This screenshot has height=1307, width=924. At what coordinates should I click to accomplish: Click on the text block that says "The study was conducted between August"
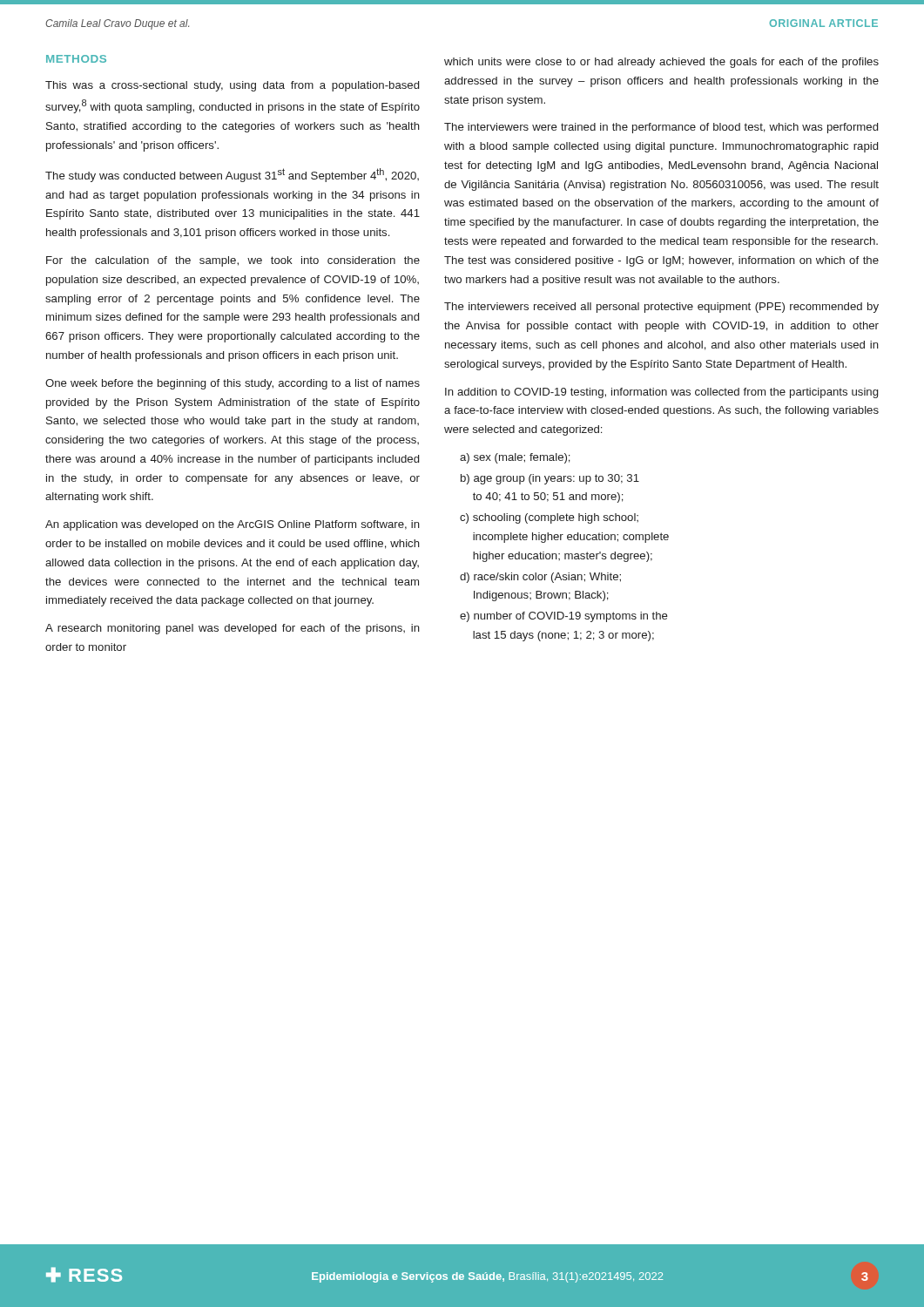click(x=233, y=202)
